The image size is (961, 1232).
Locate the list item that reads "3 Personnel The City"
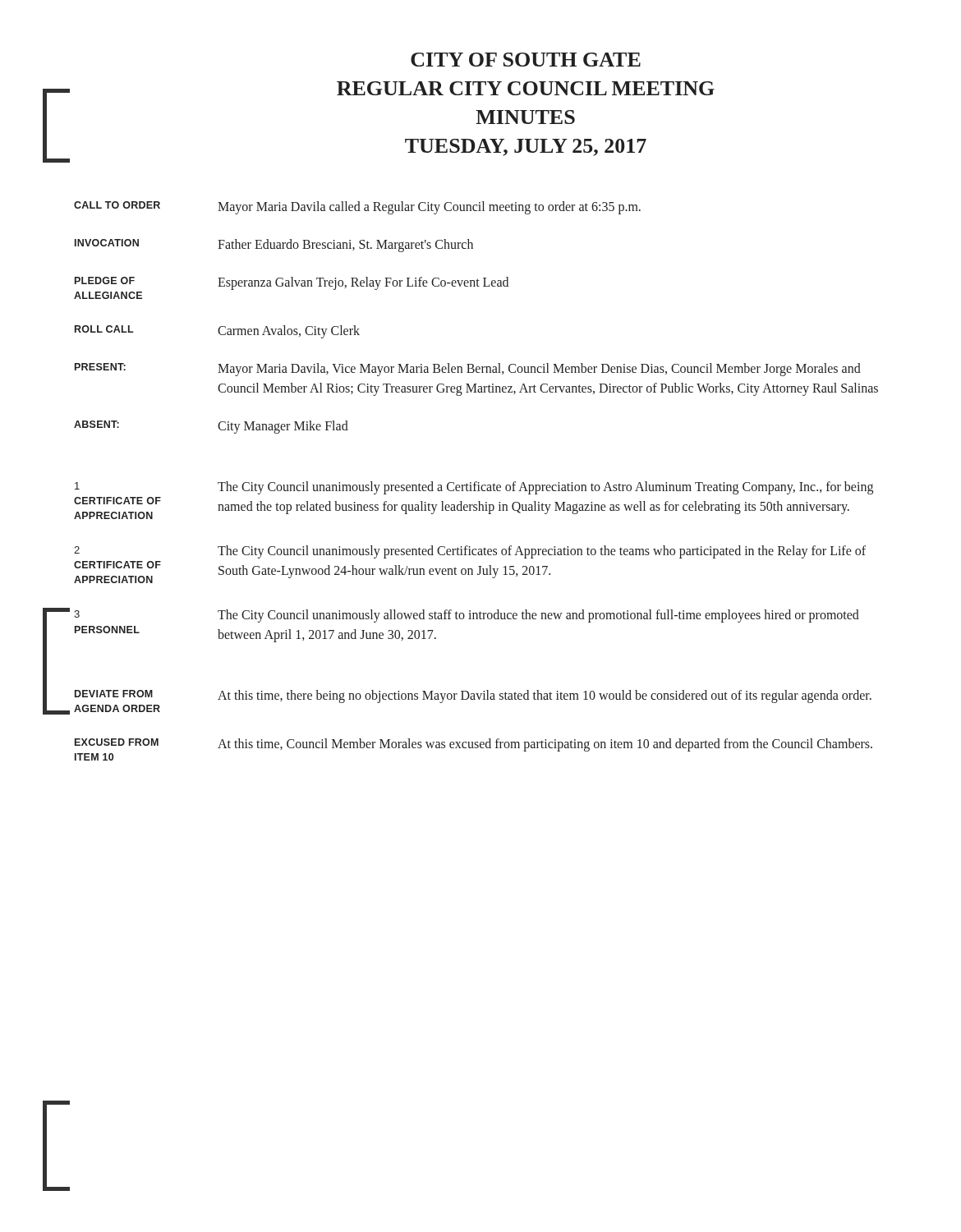(485, 625)
